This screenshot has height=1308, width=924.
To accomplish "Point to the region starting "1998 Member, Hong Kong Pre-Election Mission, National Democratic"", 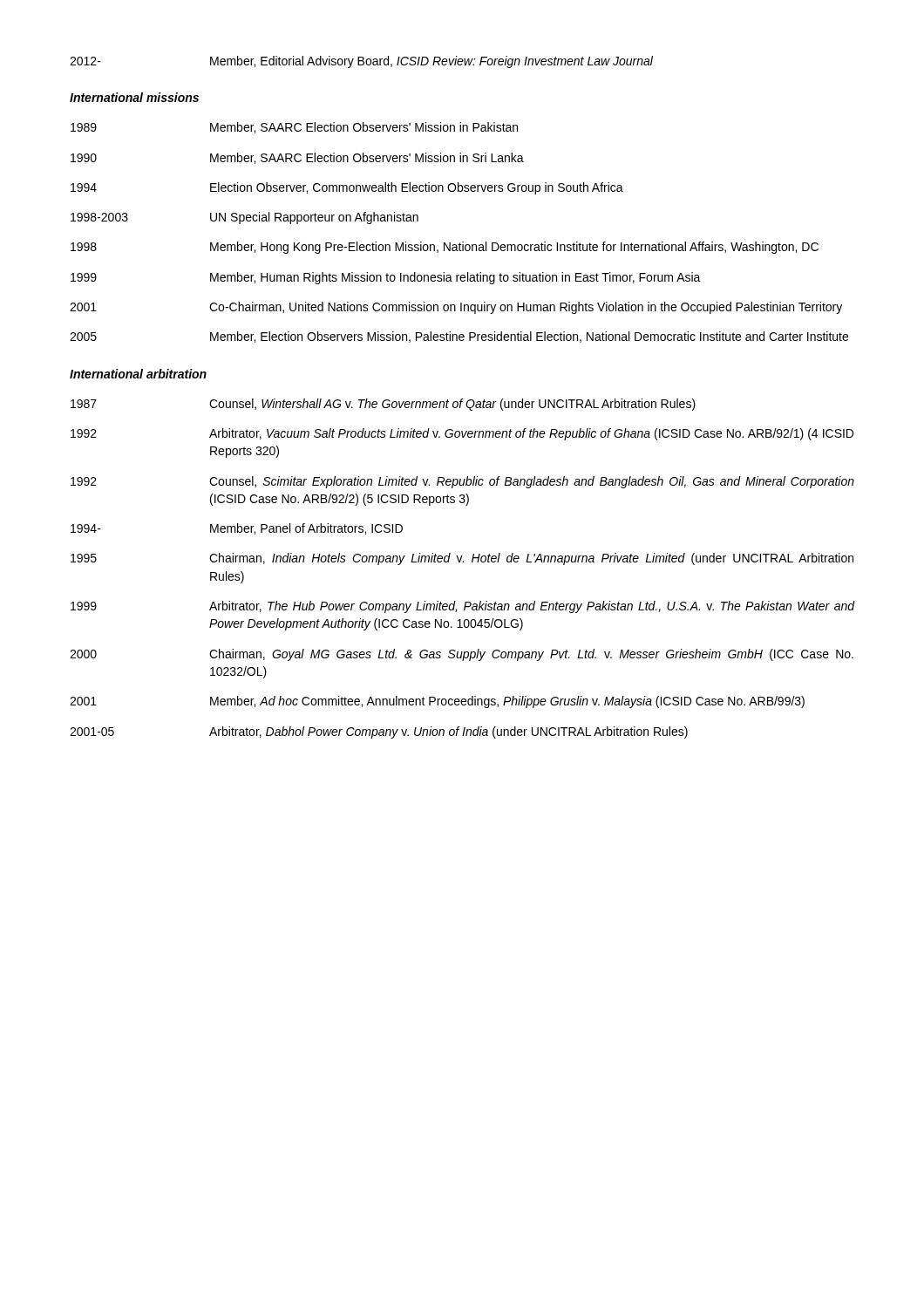I will [462, 247].
